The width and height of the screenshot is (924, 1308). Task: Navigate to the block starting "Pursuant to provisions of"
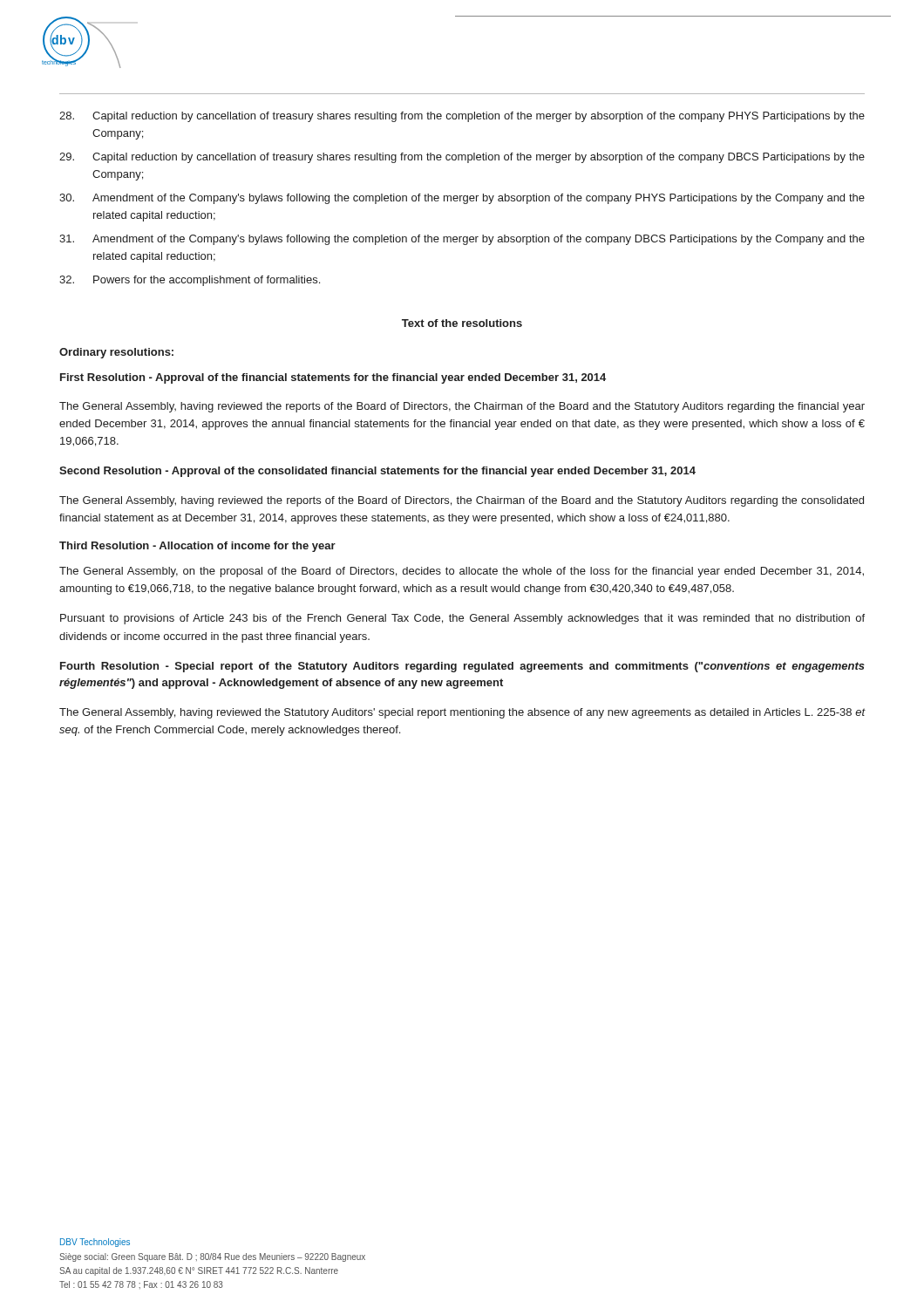tap(462, 627)
